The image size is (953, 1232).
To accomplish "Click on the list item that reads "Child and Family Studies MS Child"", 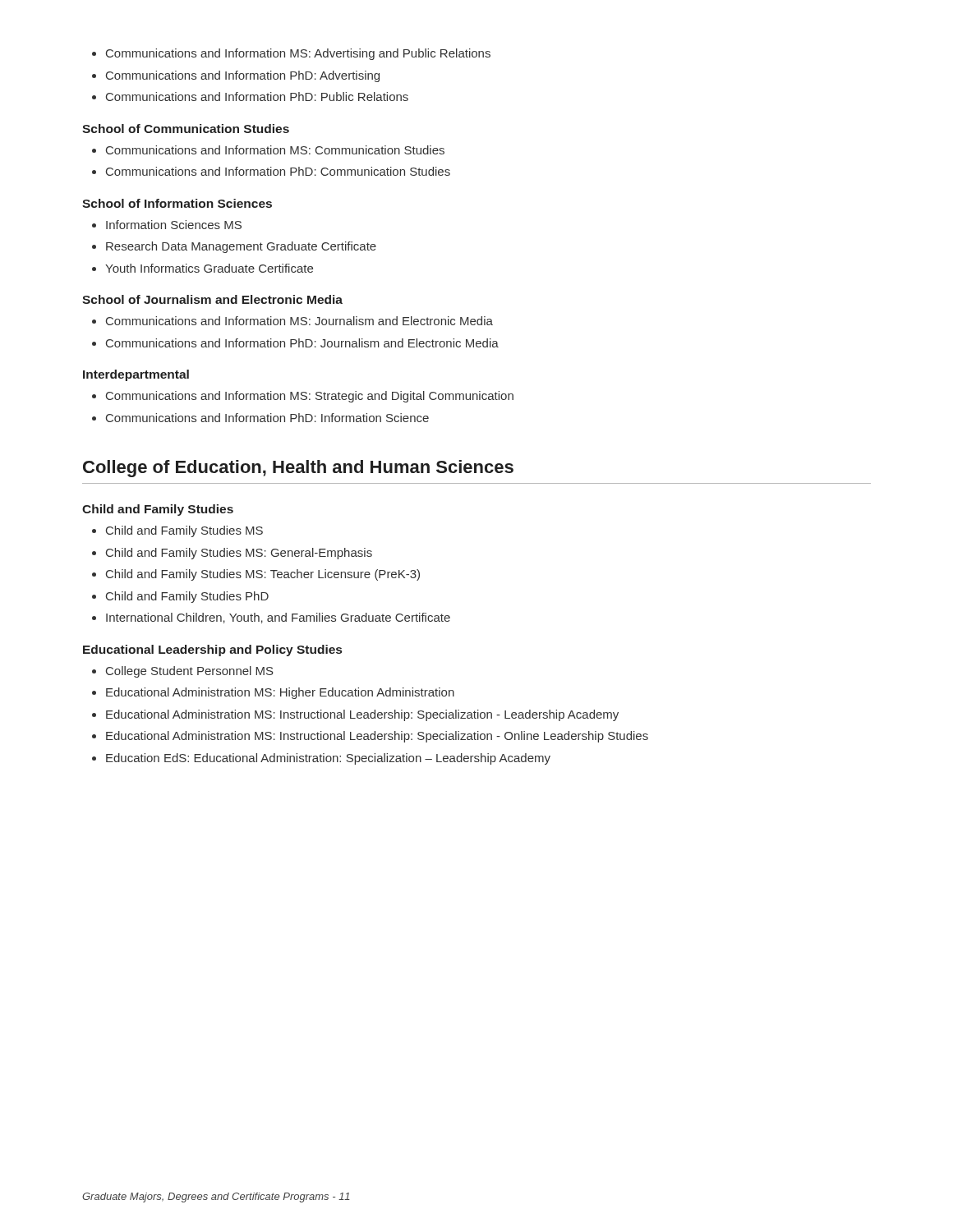I will (177, 531).
